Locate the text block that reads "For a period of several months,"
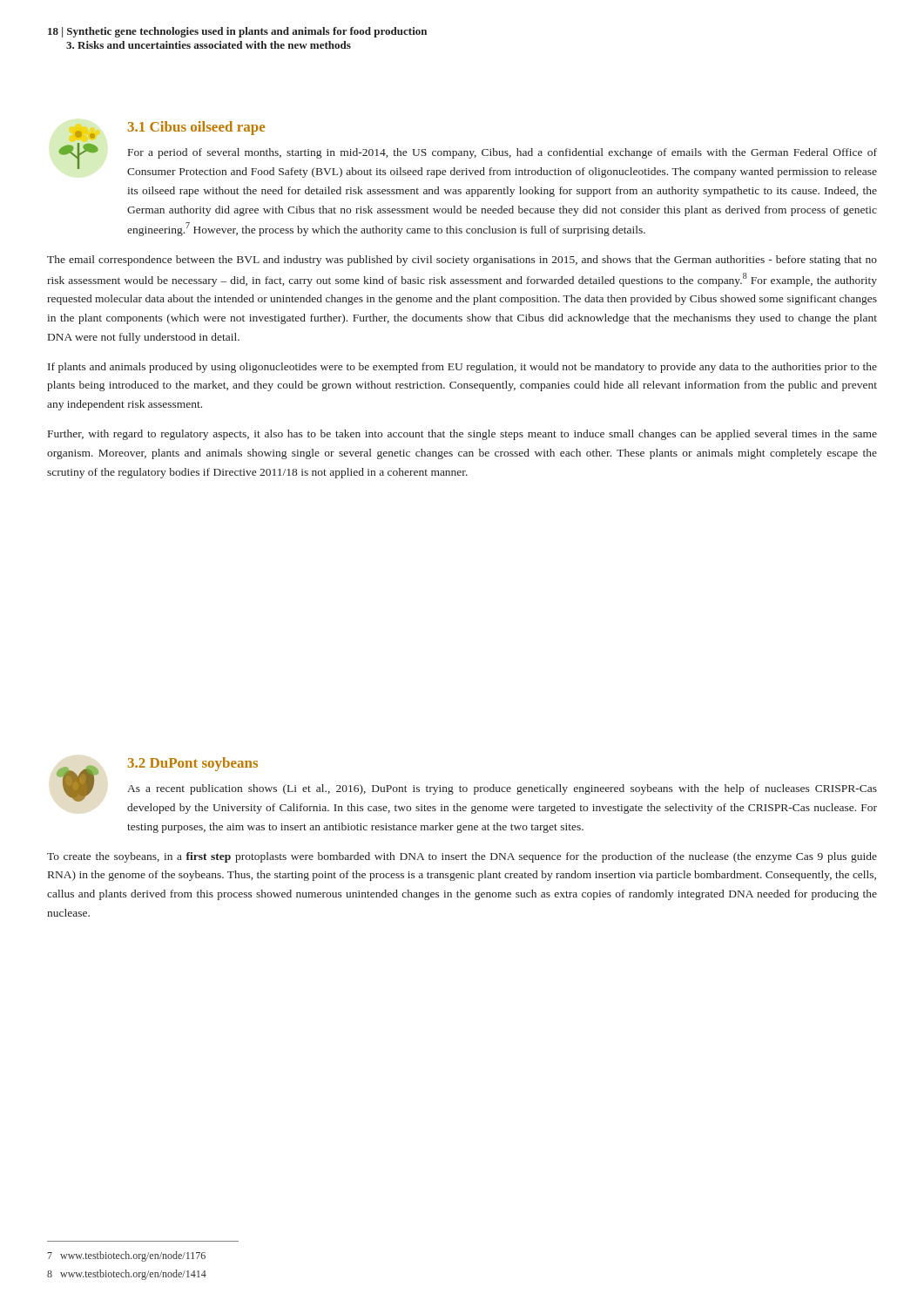This screenshot has height=1307, width=924. (502, 191)
